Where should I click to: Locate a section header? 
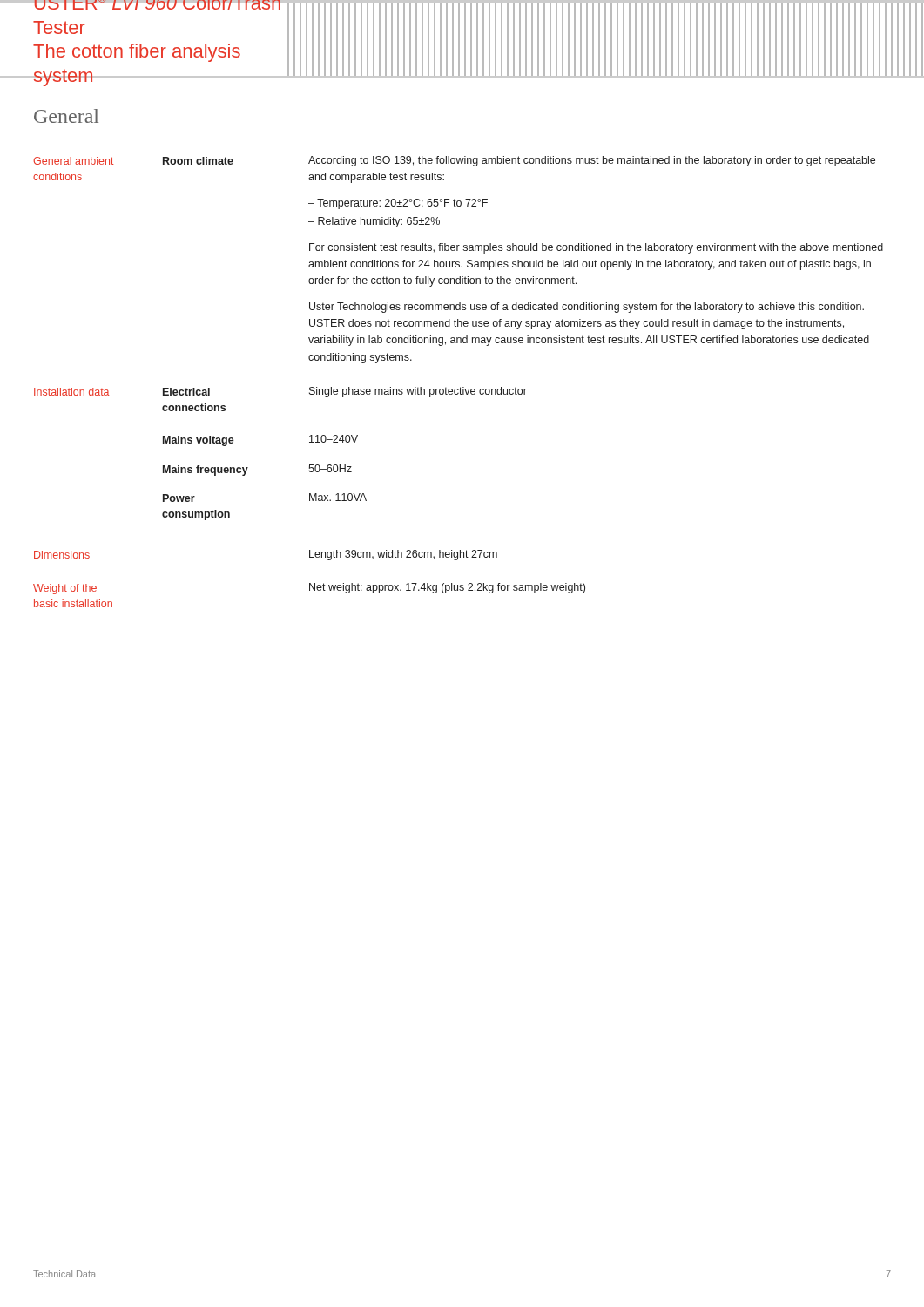[66, 116]
